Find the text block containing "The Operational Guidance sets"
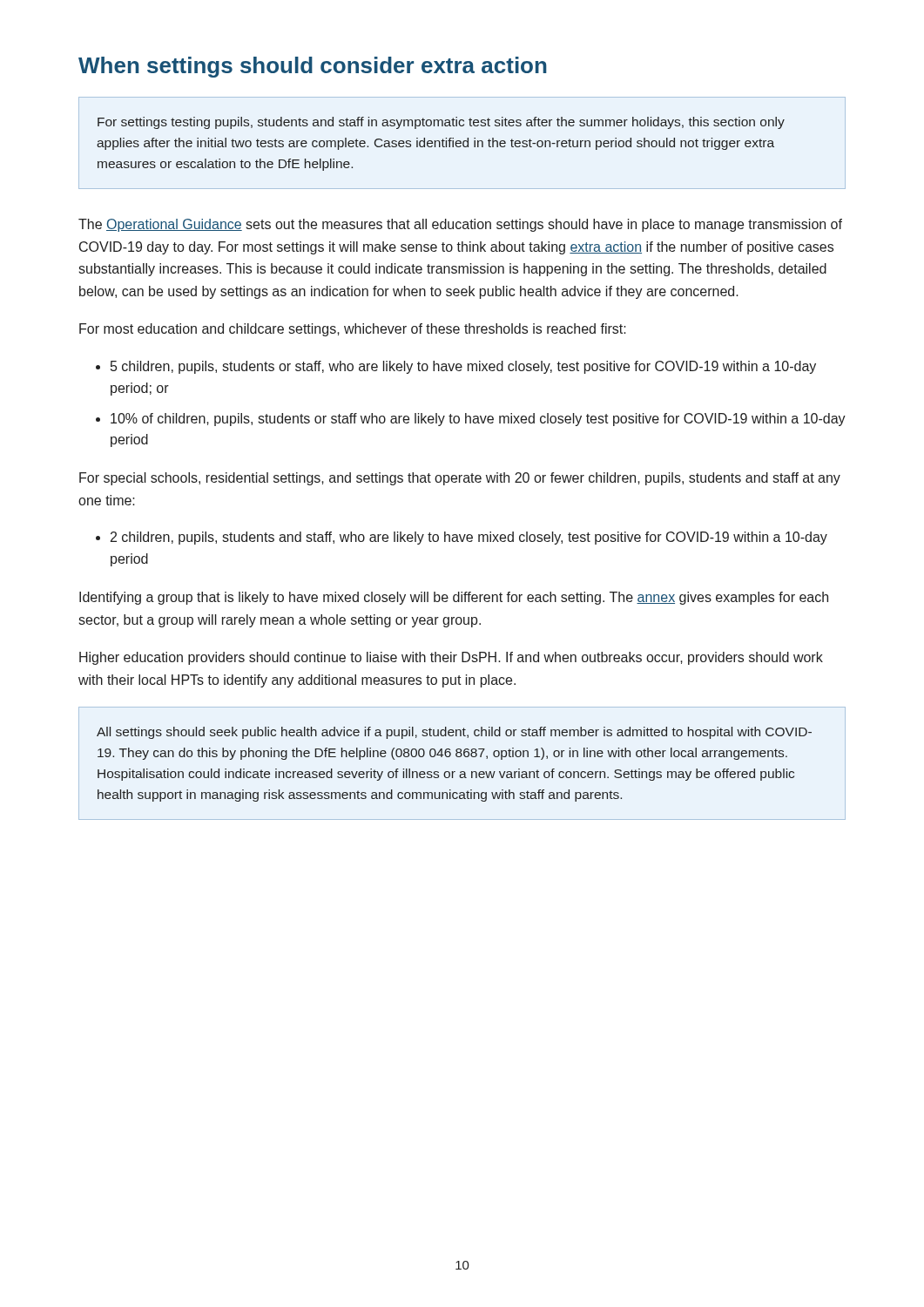Viewport: 924px width, 1307px height. pyautogui.click(x=460, y=258)
